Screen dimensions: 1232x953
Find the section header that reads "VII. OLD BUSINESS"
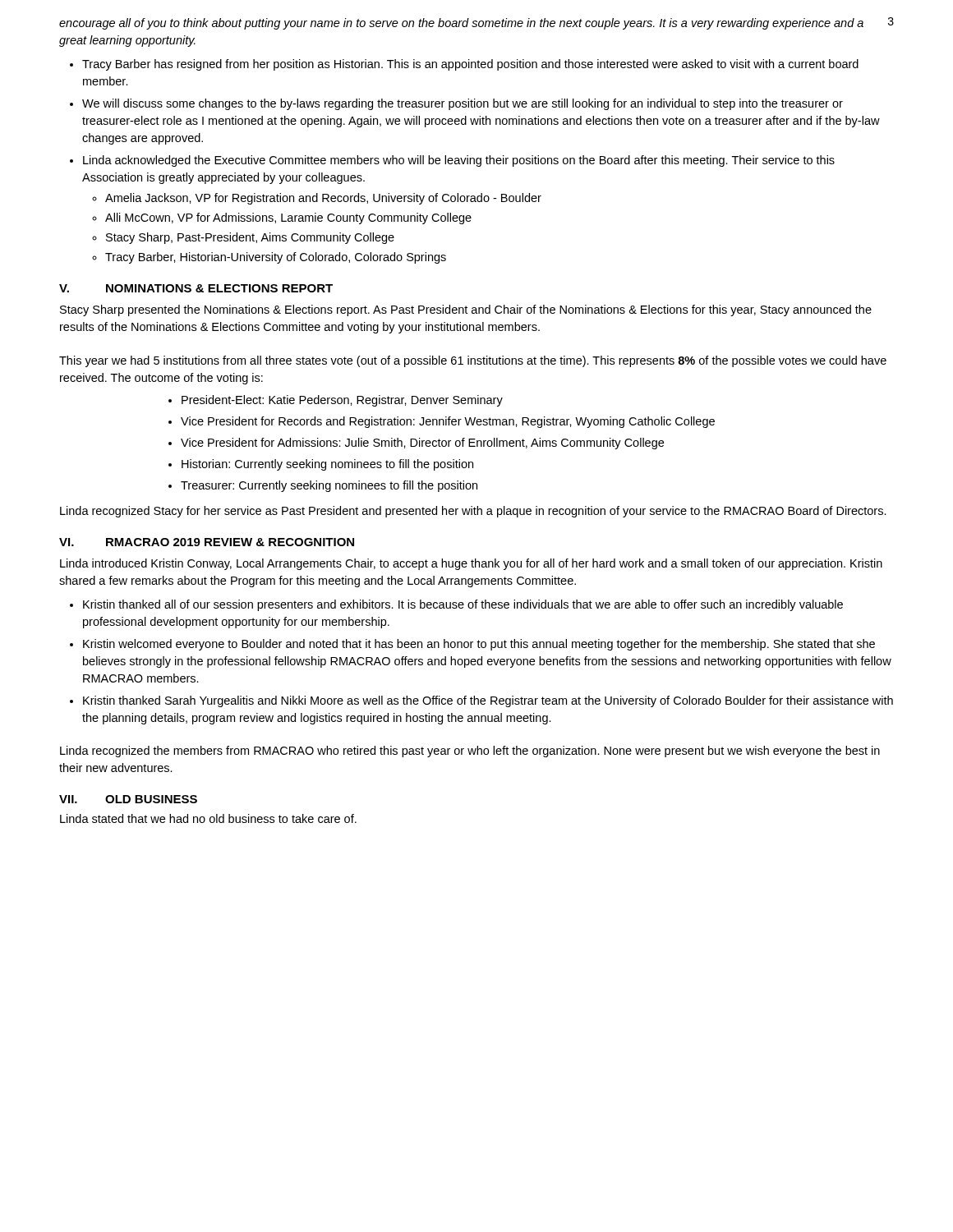click(x=128, y=798)
